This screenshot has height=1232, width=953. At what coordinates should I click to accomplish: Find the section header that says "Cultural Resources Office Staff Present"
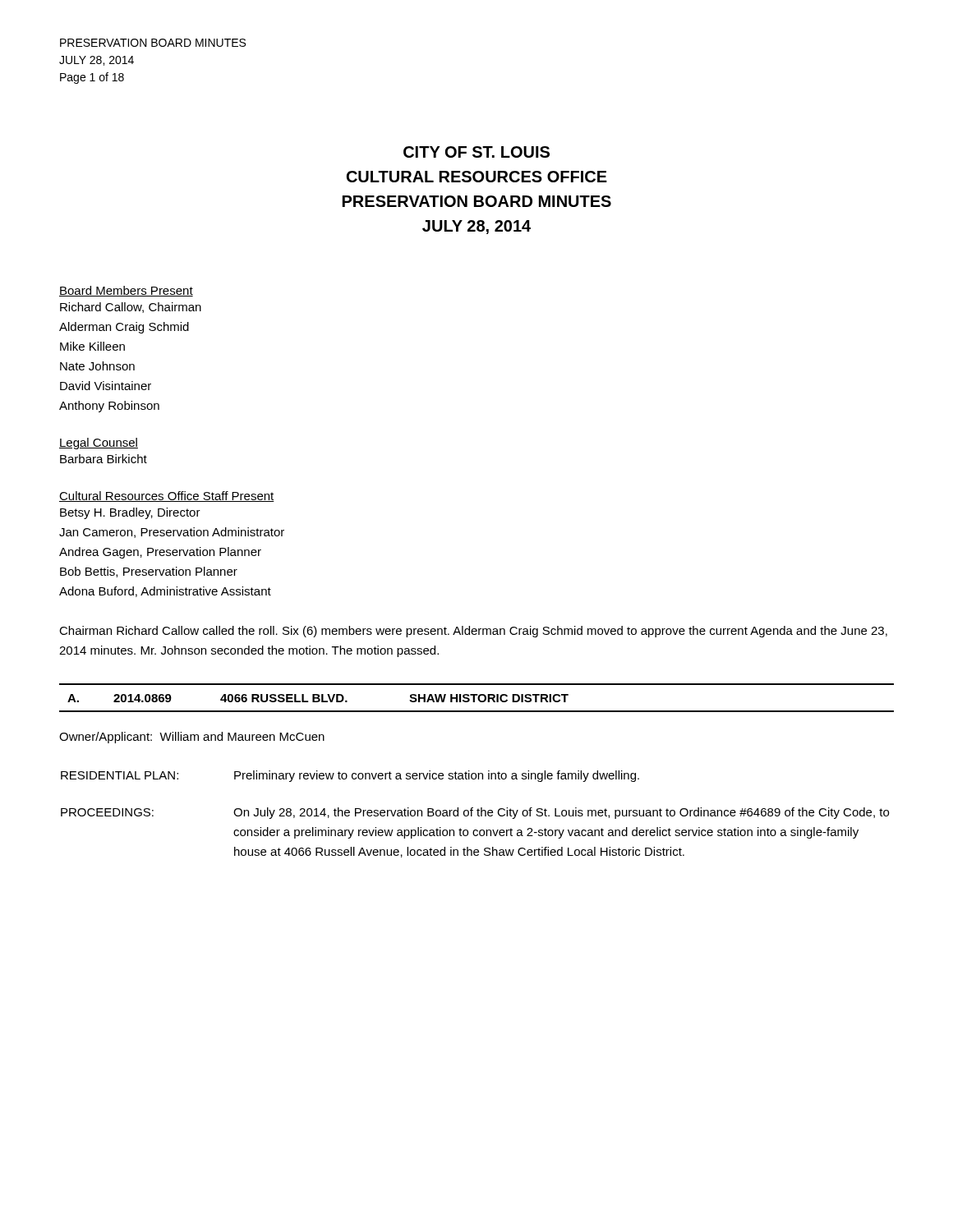(166, 496)
